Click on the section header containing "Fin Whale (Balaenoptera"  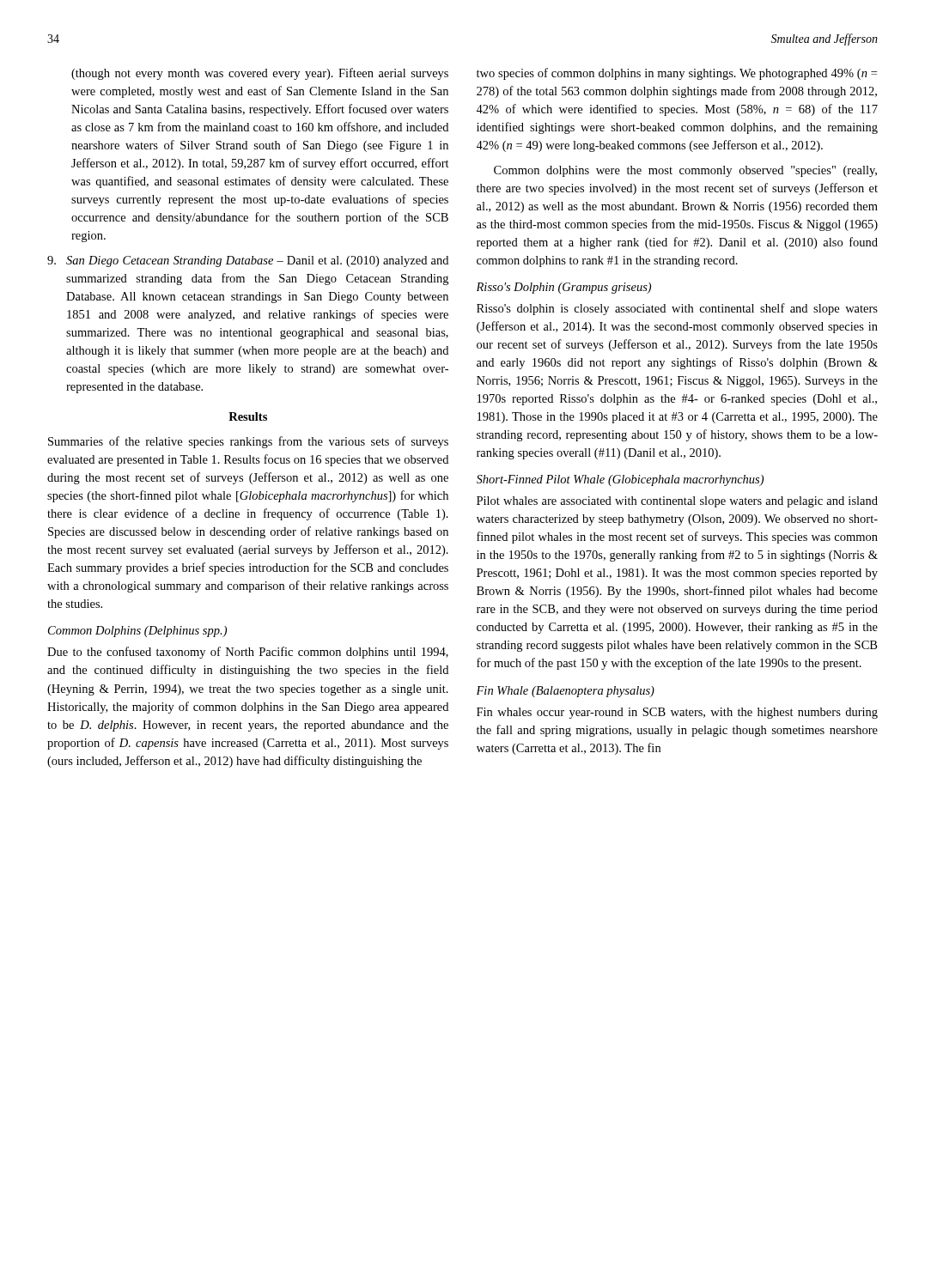pos(565,690)
